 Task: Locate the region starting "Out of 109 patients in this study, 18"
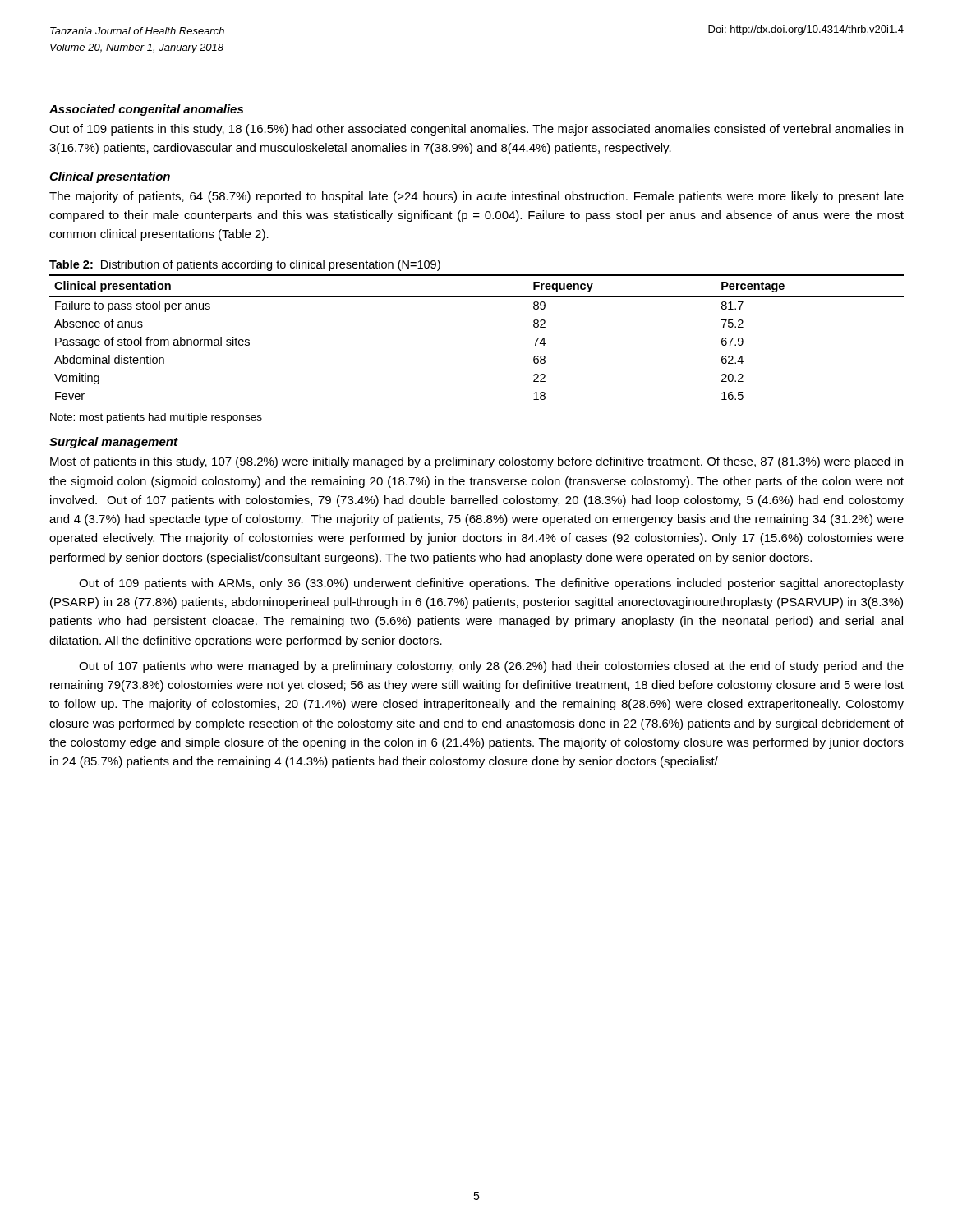(x=476, y=138)
